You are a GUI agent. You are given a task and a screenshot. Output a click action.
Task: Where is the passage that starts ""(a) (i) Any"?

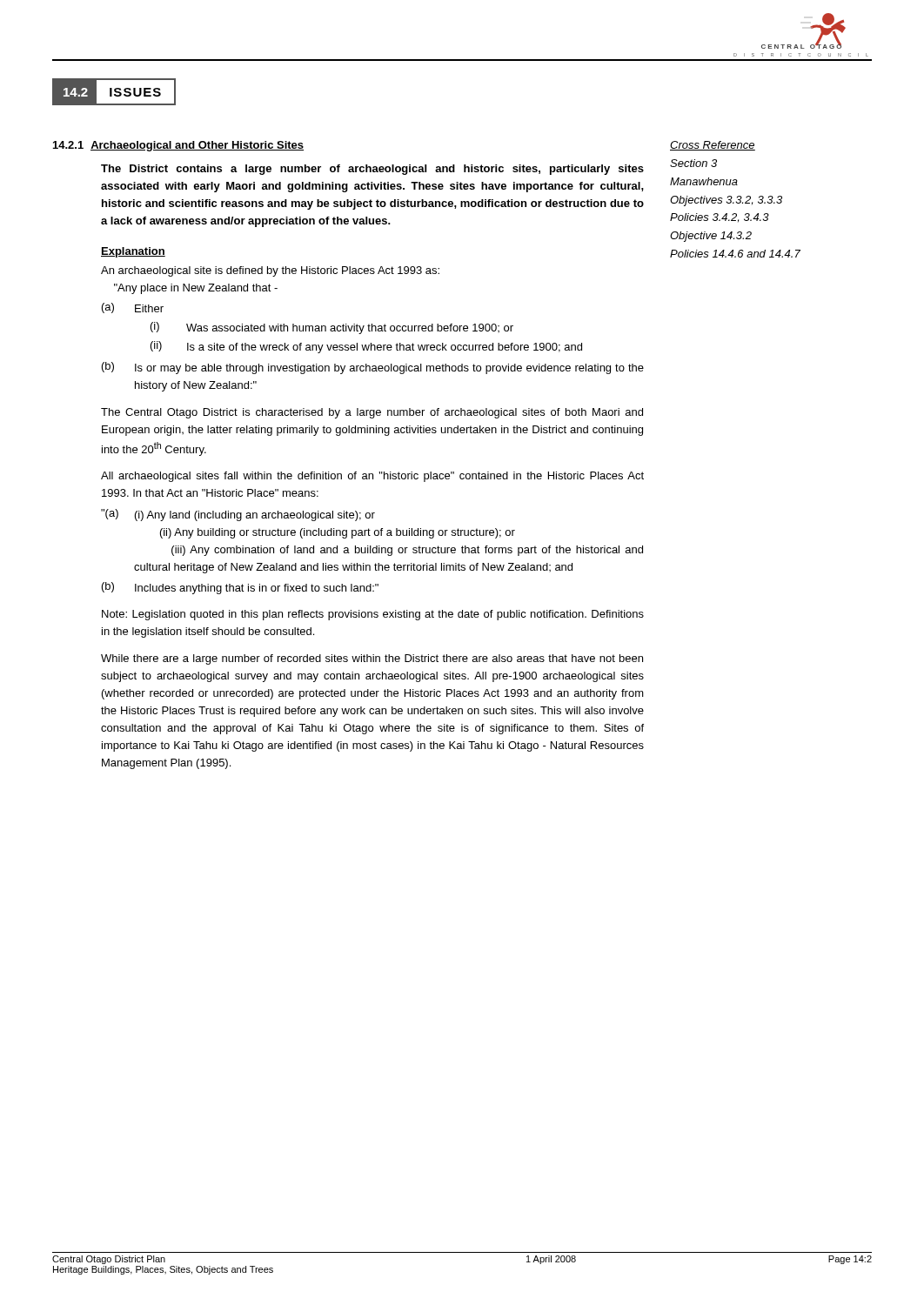pyautogui.click(x=372, y=541)
